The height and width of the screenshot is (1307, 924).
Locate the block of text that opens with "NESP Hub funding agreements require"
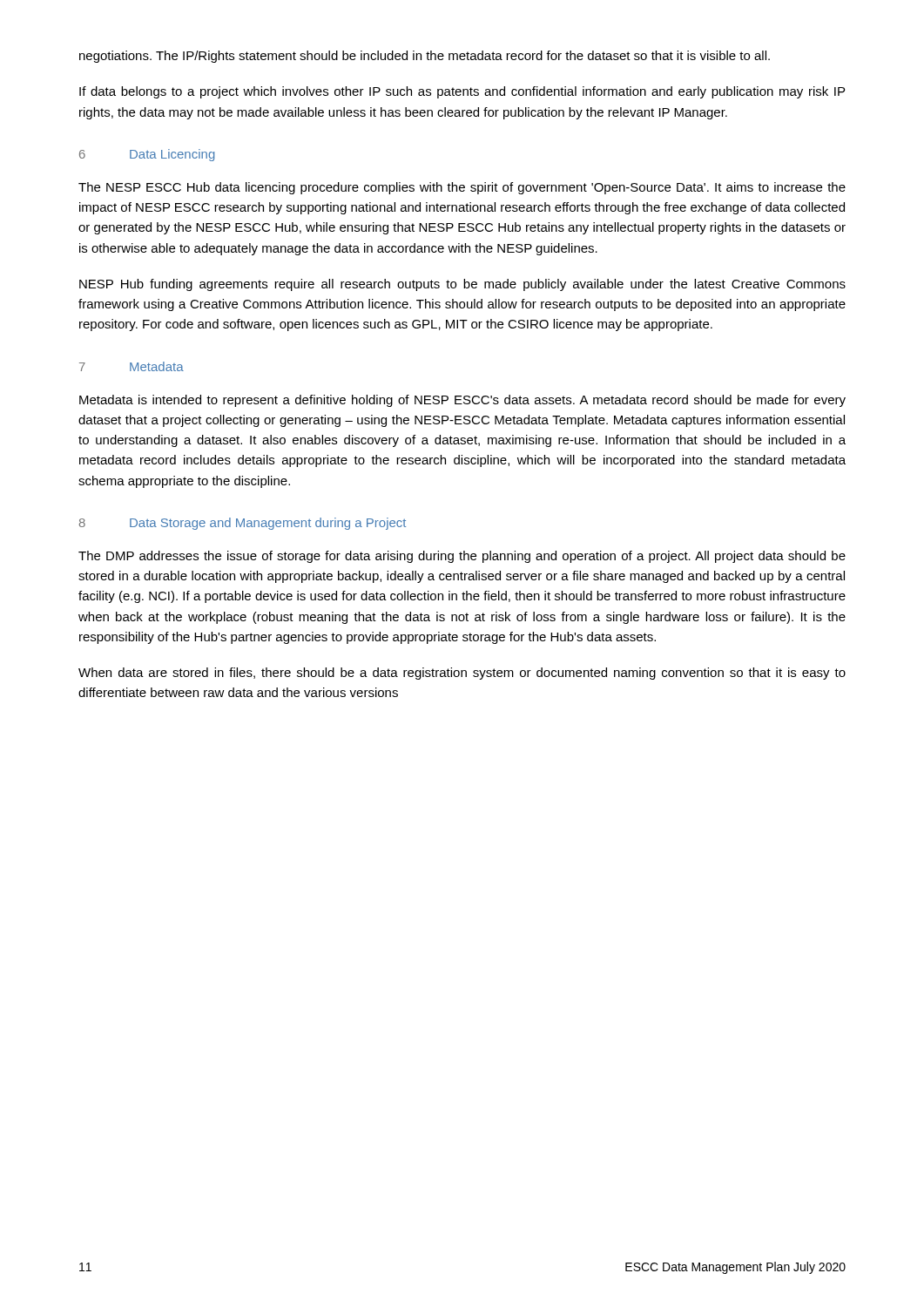[x=462, y=304]
